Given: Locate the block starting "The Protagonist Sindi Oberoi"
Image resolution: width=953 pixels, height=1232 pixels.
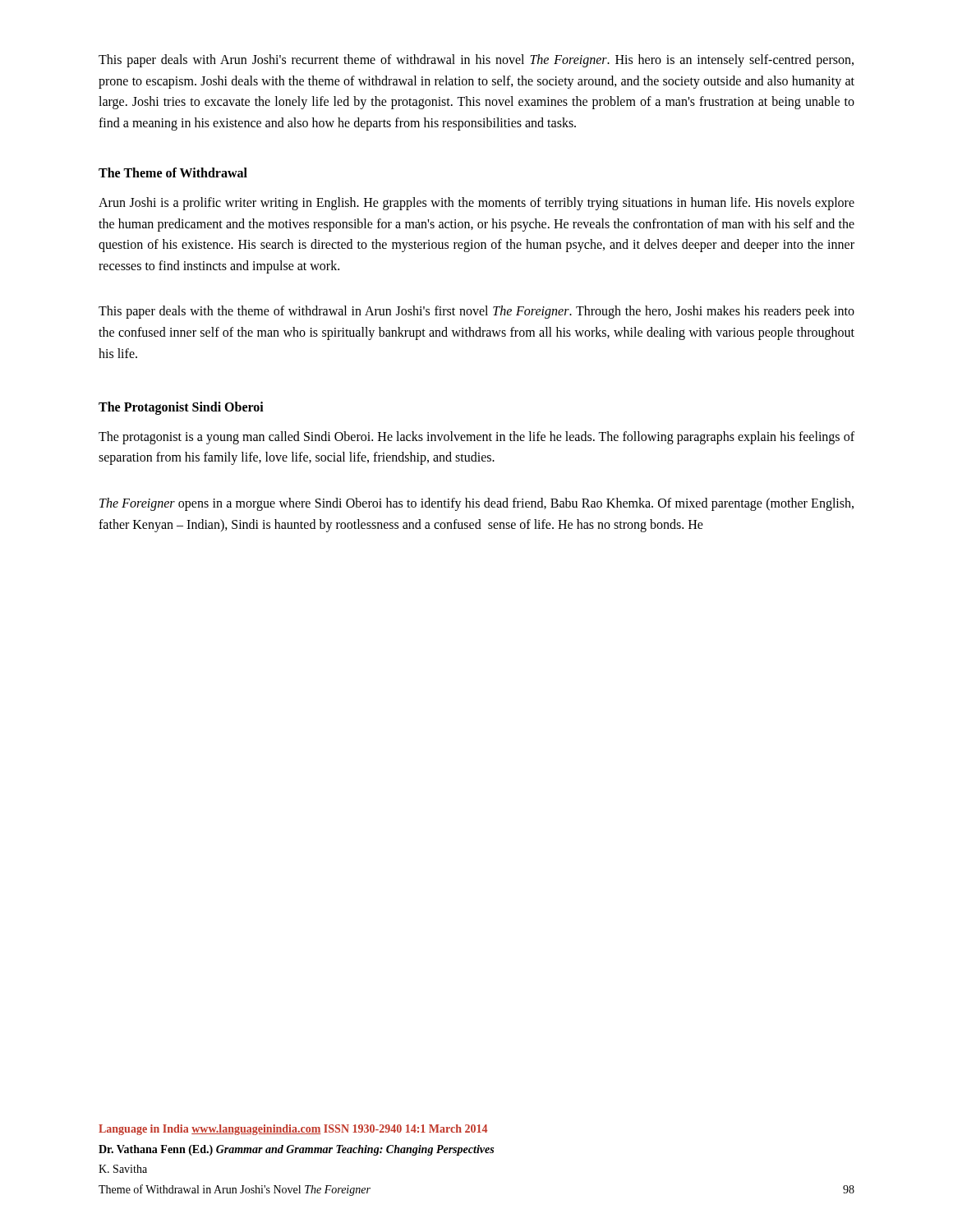Looking at the screenshot, I should [x=181, y=407].
